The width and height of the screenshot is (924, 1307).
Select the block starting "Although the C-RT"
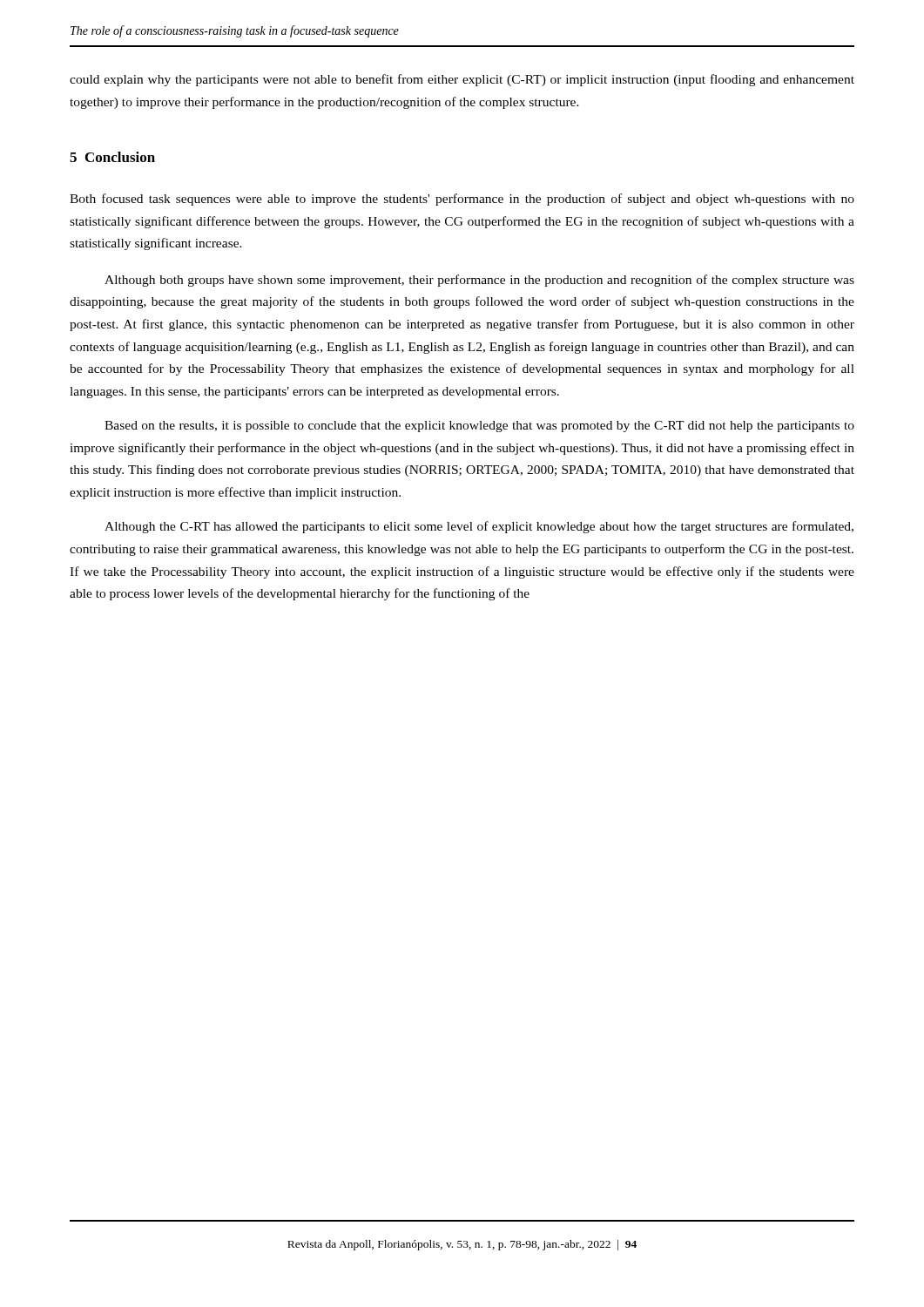point(462,560)
